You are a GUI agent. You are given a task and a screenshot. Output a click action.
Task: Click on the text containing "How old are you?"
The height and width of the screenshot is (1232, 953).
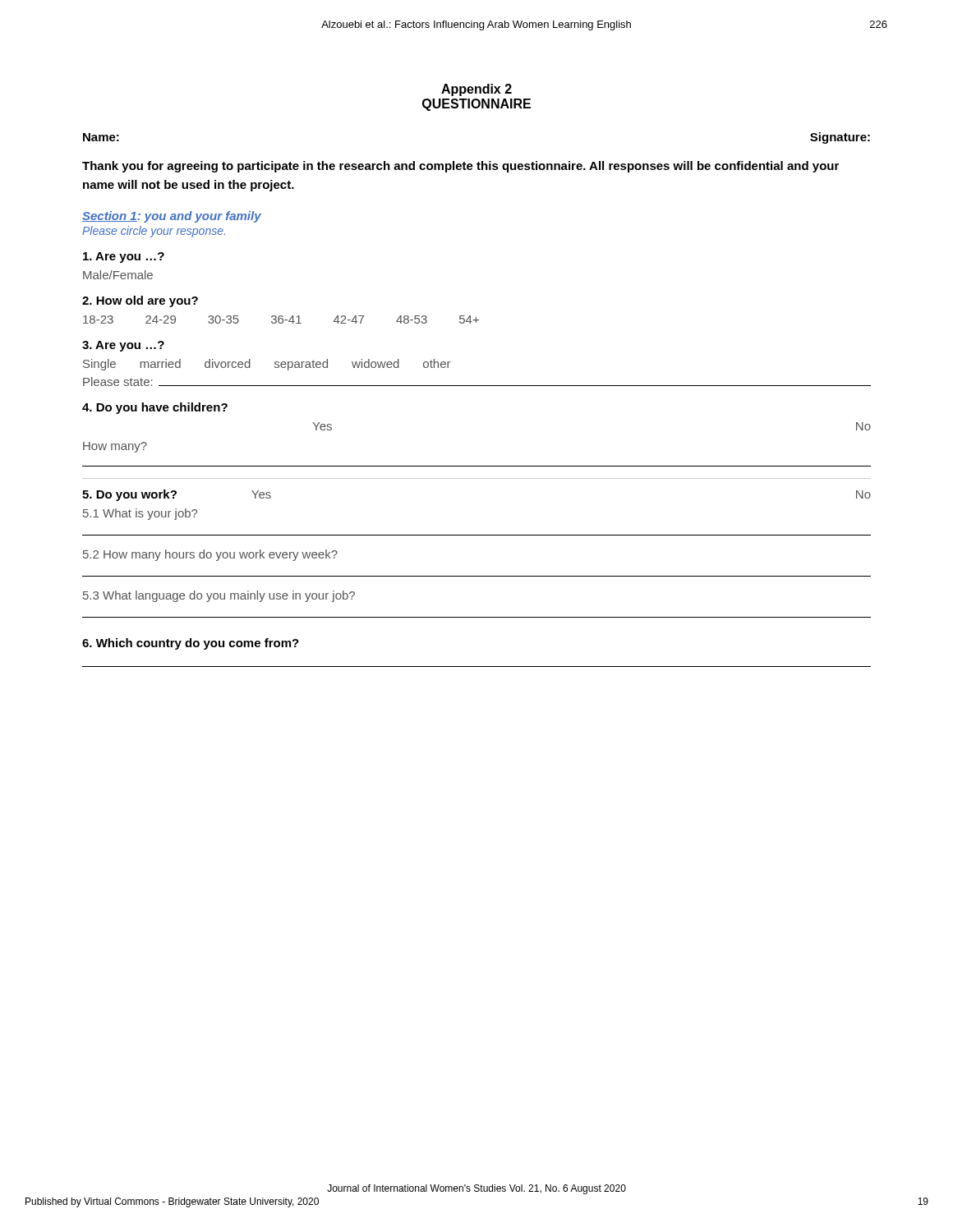pos(140,300)
